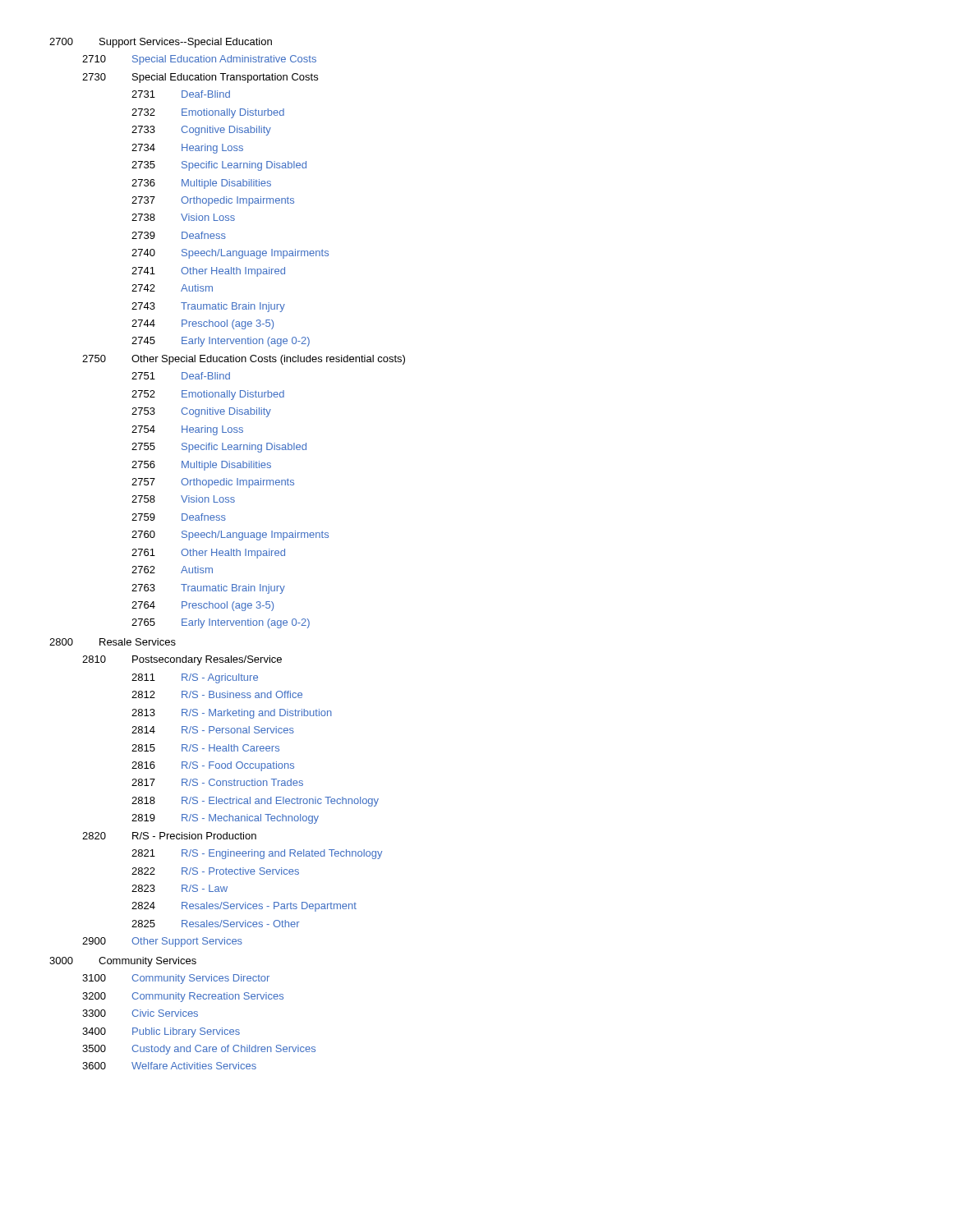Where does it say "2759 Deafness"?
Viewport: 953px width, 1232px height.
pos(179,517)
